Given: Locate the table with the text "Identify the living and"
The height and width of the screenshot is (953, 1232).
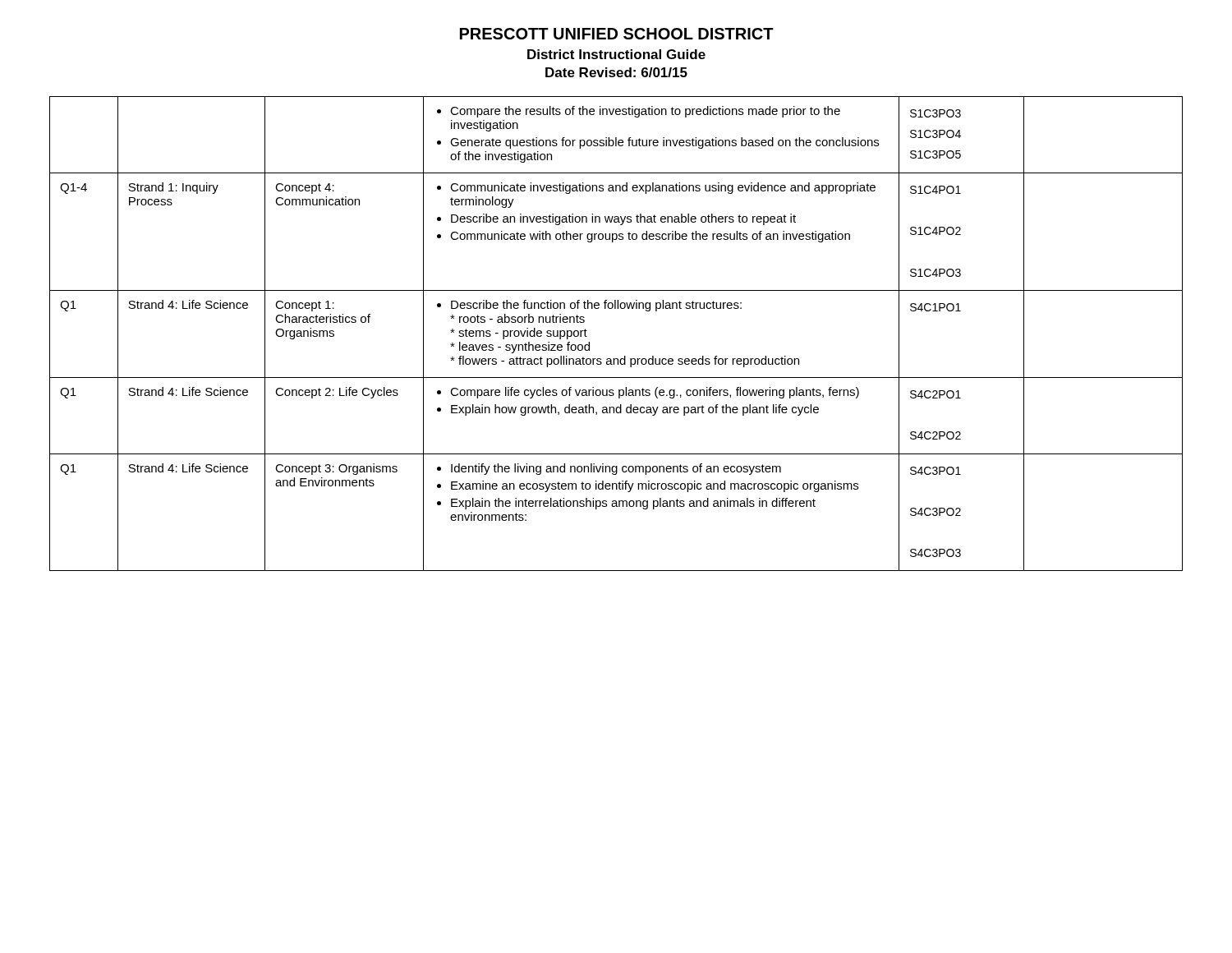Looking at the screenshot, I should coord(616,334).
